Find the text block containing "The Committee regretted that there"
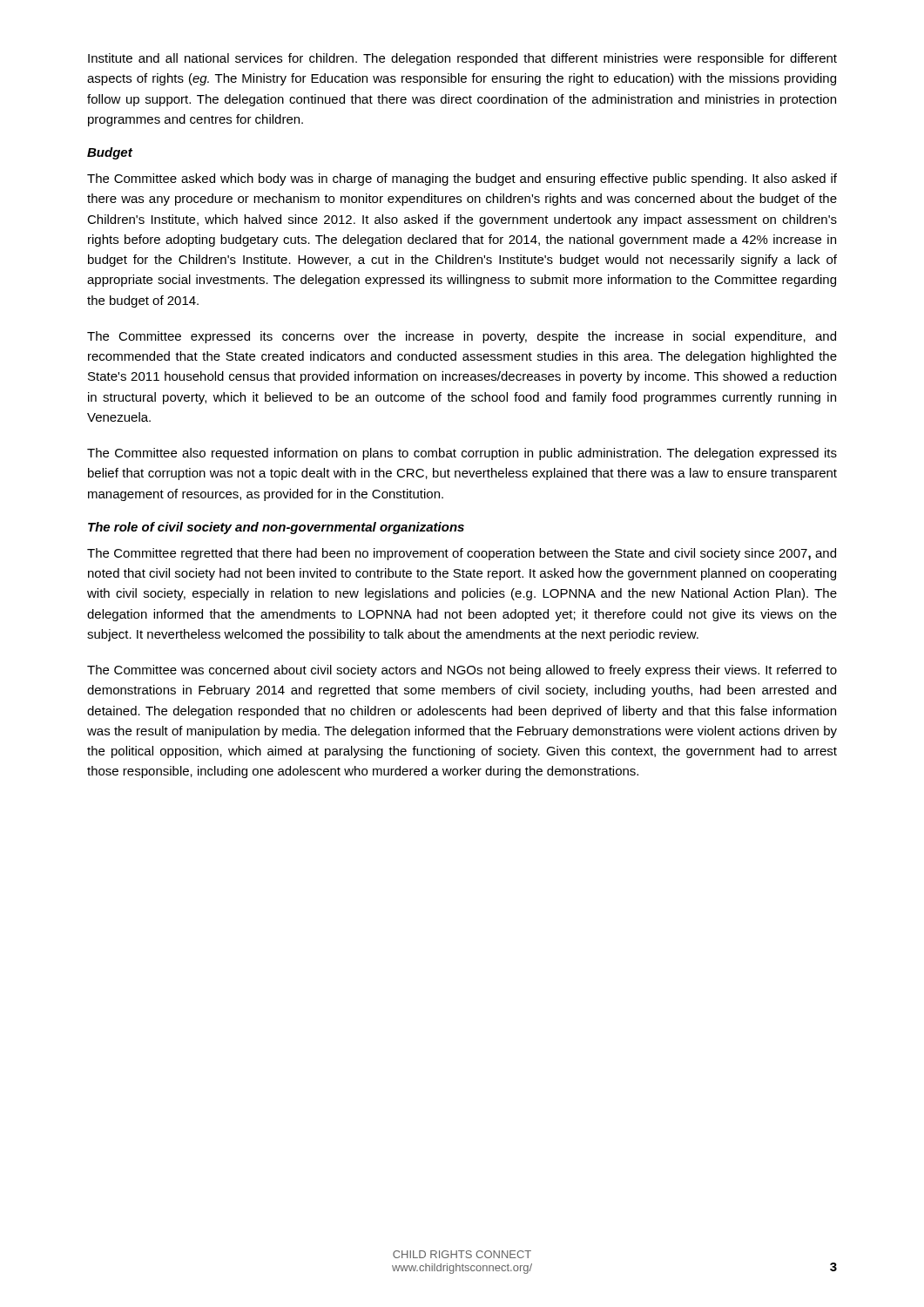This screenshot has width=924, height=1307. point(462,593)
